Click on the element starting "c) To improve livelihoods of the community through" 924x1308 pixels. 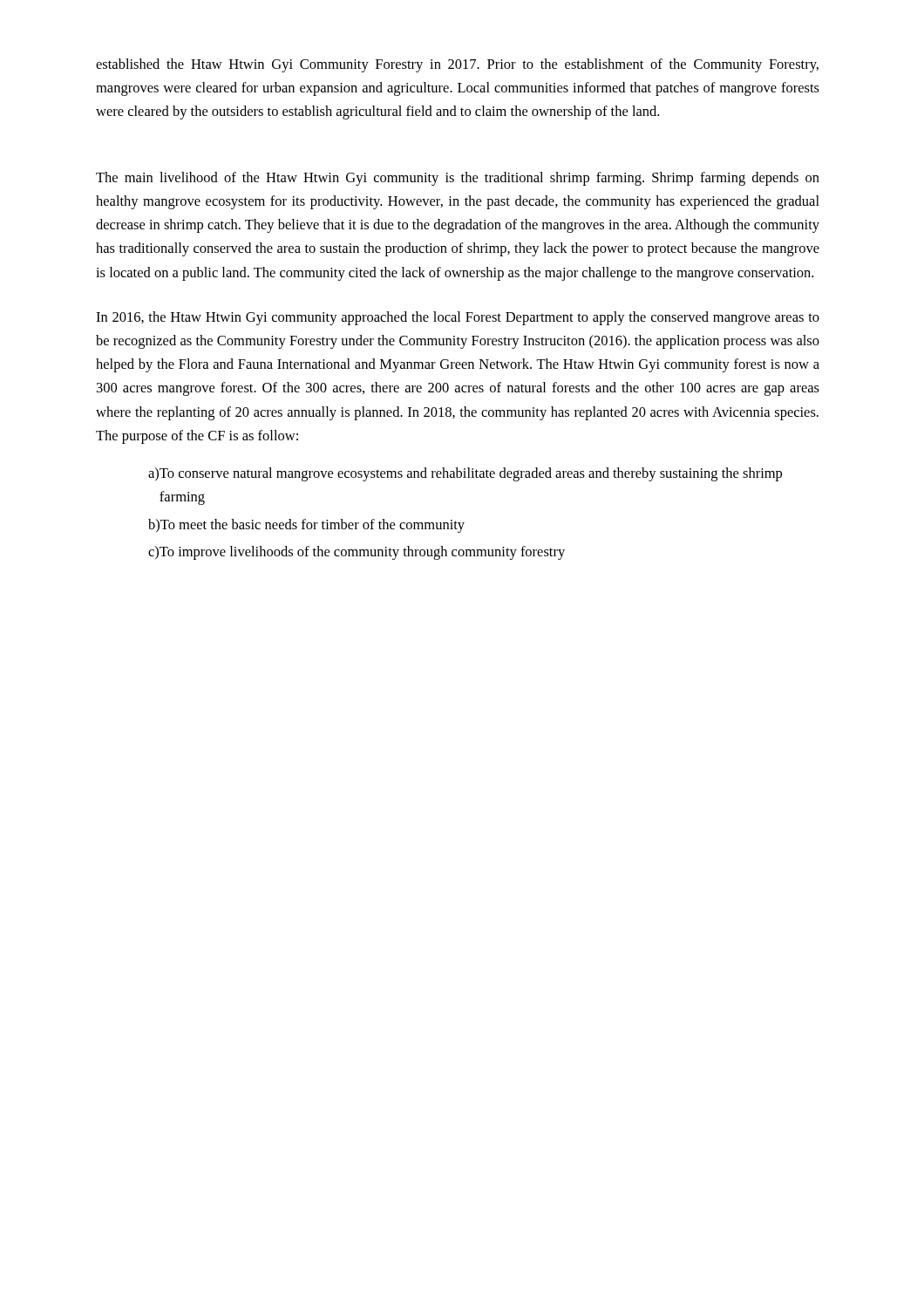pyautogui.click(x=458, y=551)
